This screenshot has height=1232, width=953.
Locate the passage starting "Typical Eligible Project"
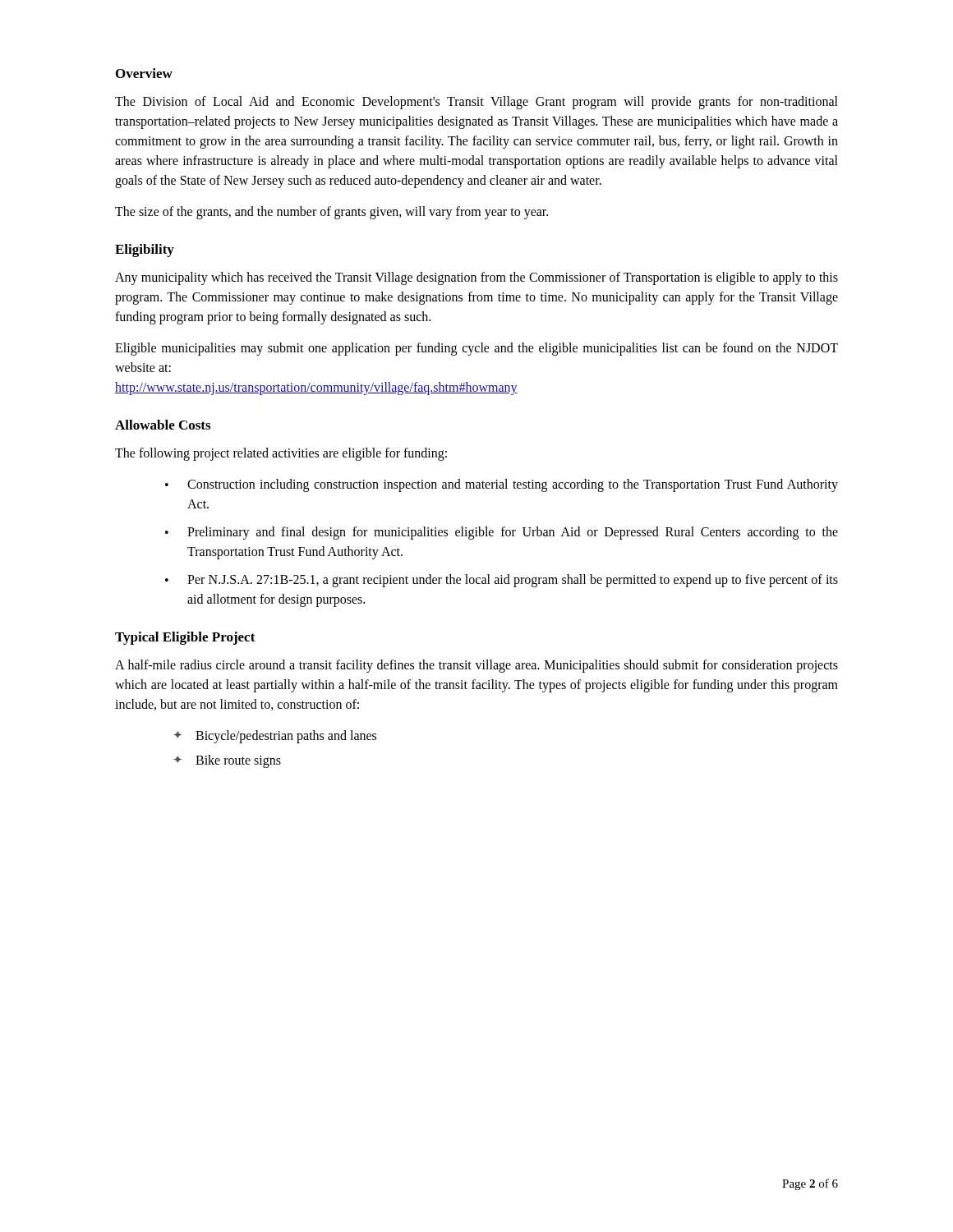point(185,637)
